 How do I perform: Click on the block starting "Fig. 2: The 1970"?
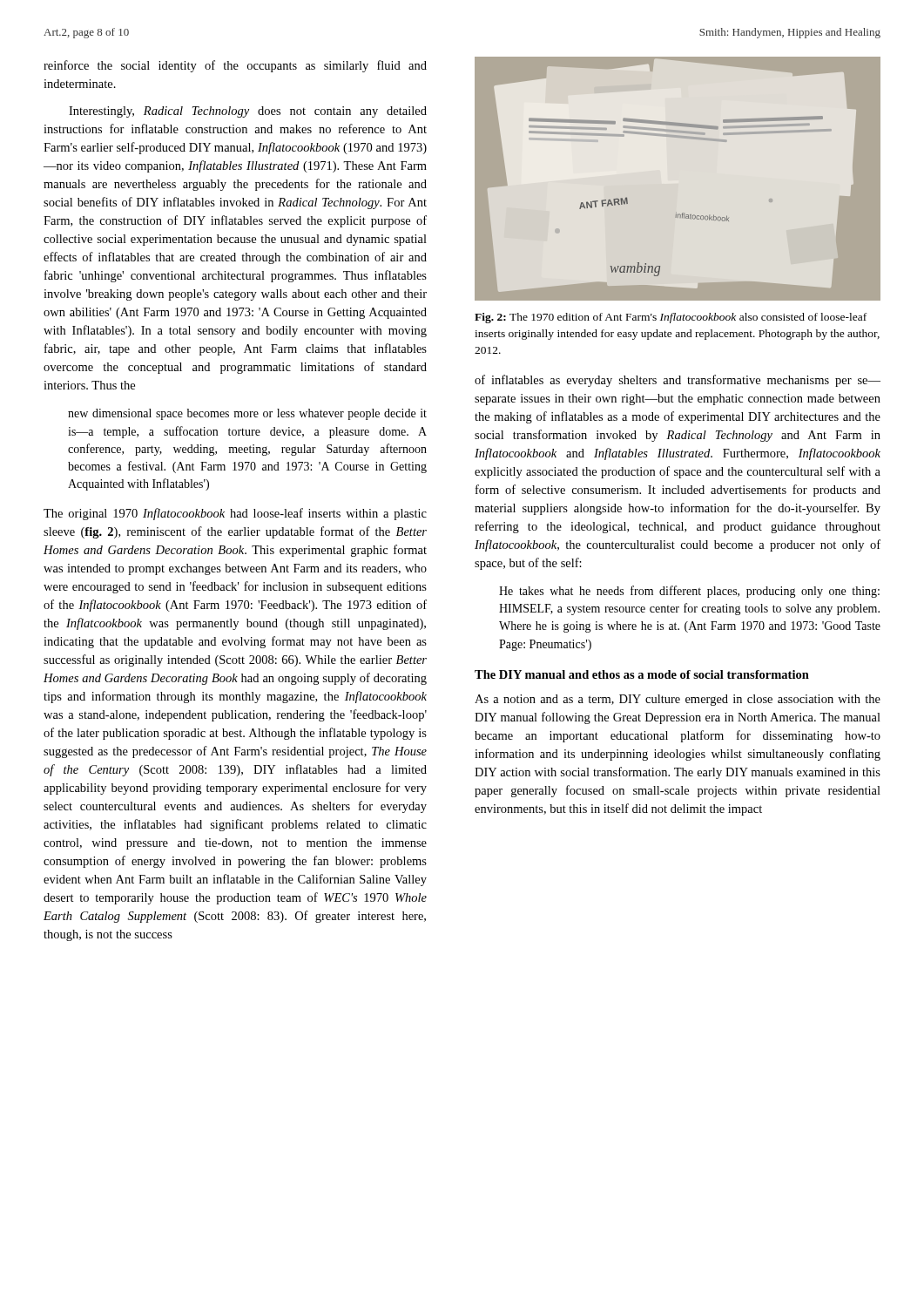tap(677, 333)
